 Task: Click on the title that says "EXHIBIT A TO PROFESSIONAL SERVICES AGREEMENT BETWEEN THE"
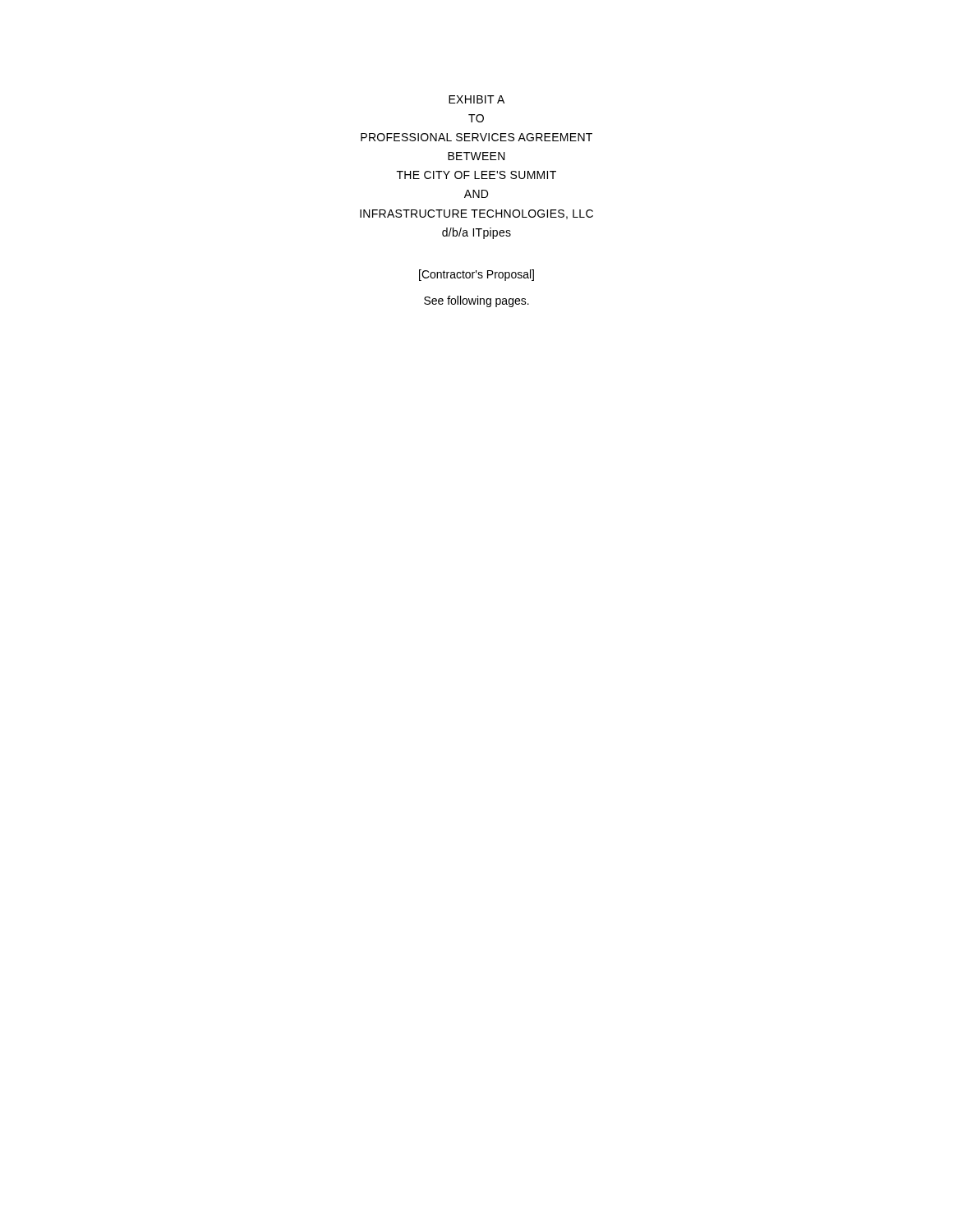(476, 166)
